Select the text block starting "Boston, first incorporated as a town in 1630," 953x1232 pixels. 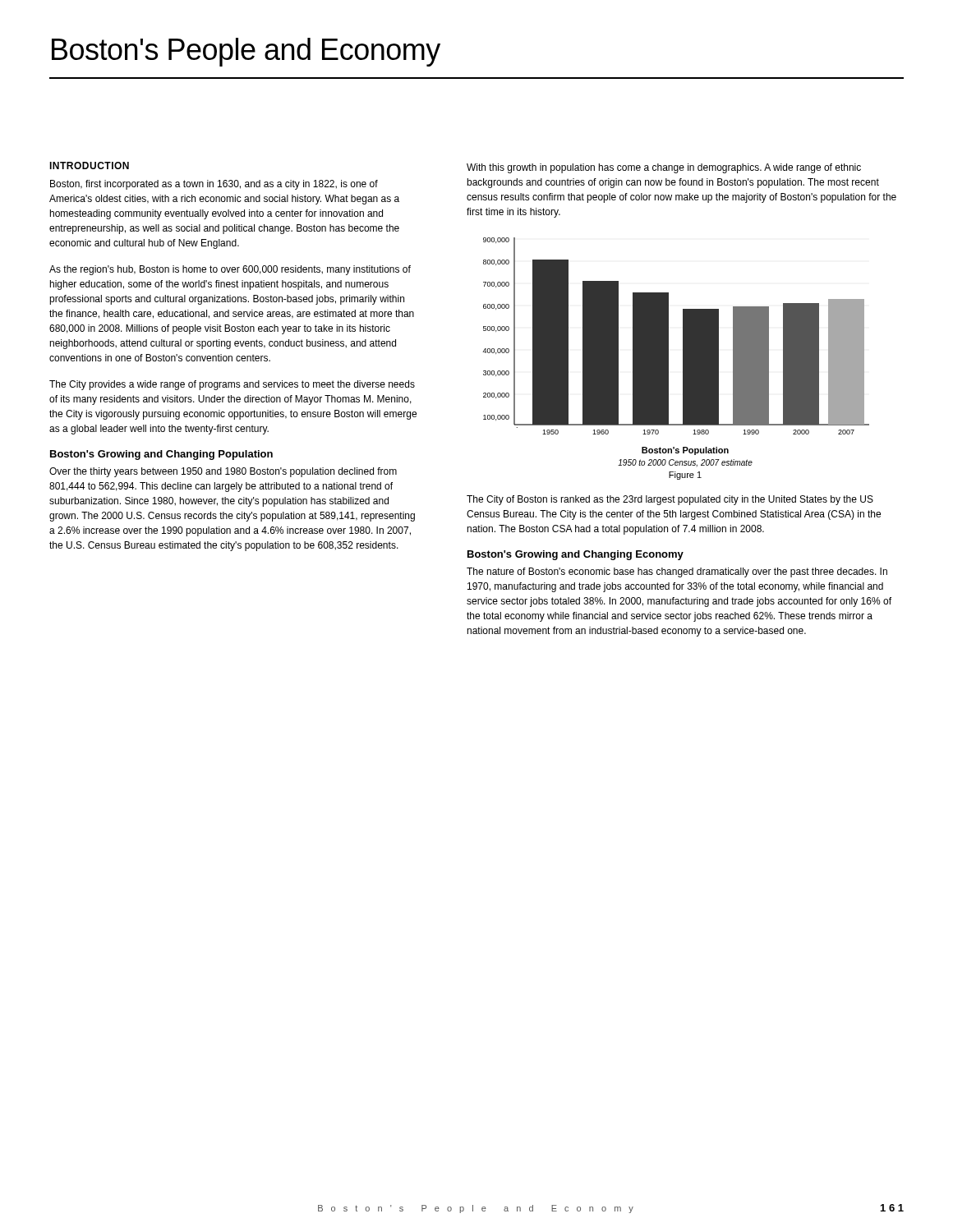[x=233, y=214]
